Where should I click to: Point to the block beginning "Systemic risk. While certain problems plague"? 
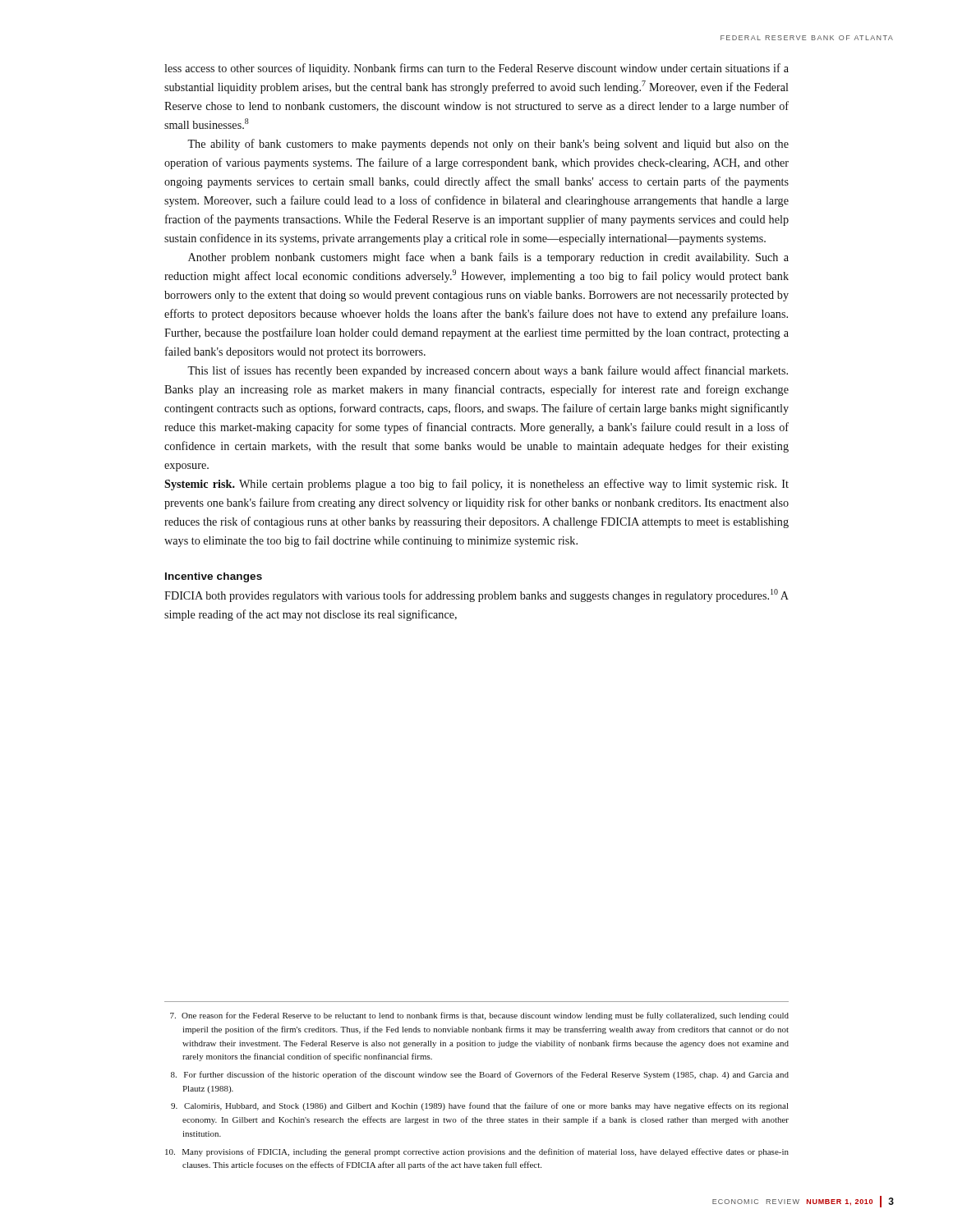pos(476,513)
